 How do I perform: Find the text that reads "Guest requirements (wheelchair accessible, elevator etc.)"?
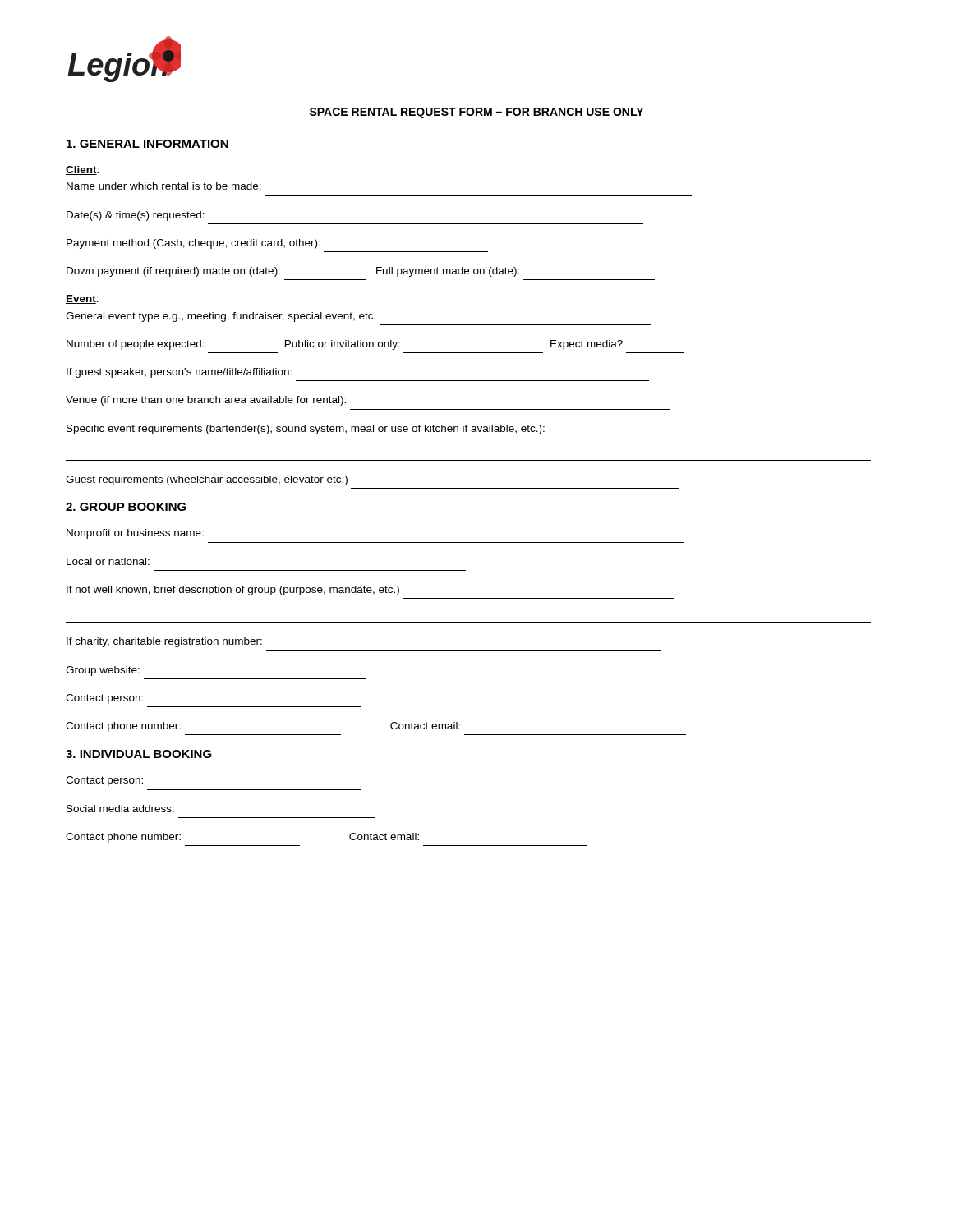pyautogui.click(x=373, y=480)
